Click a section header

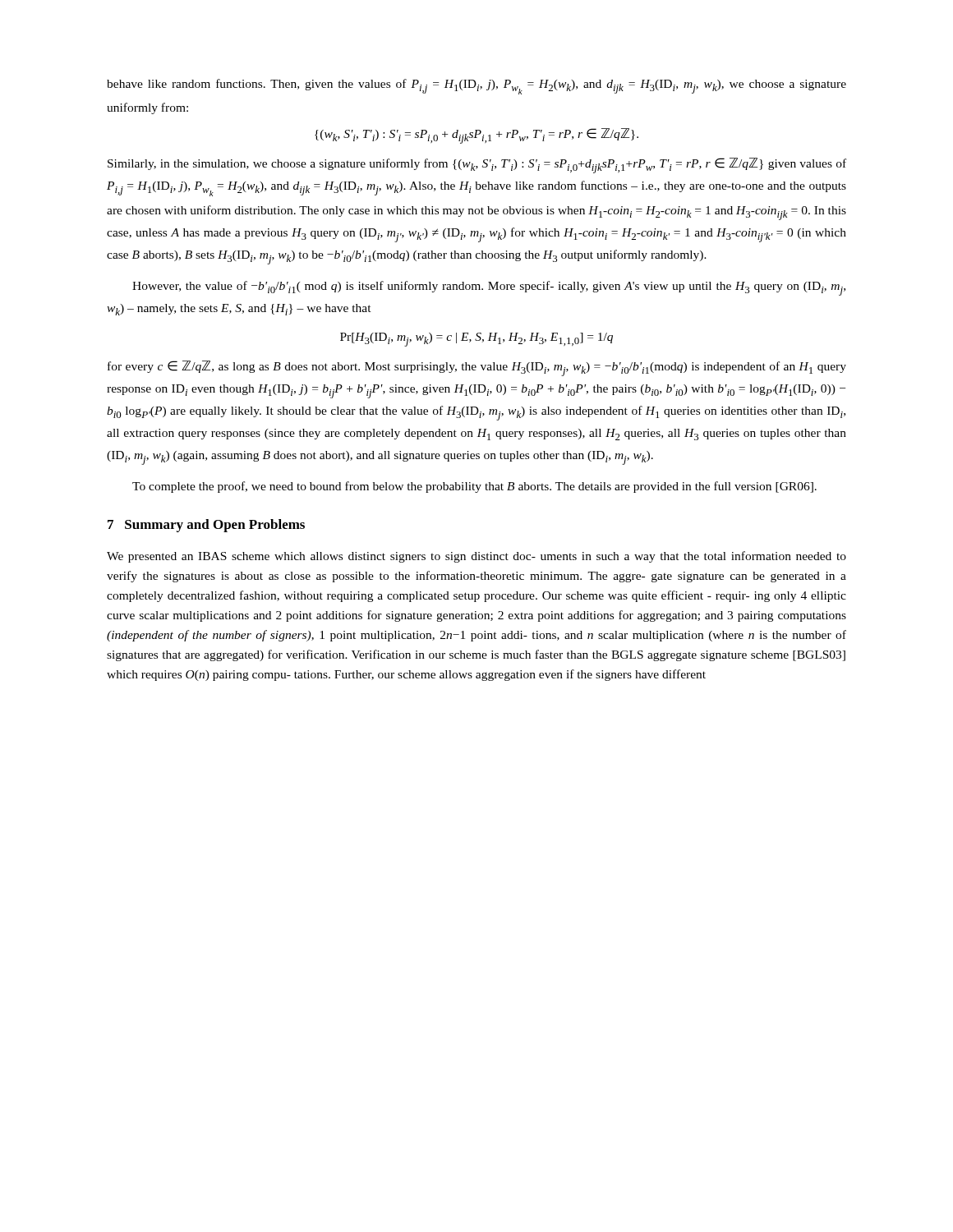point(476,525)
